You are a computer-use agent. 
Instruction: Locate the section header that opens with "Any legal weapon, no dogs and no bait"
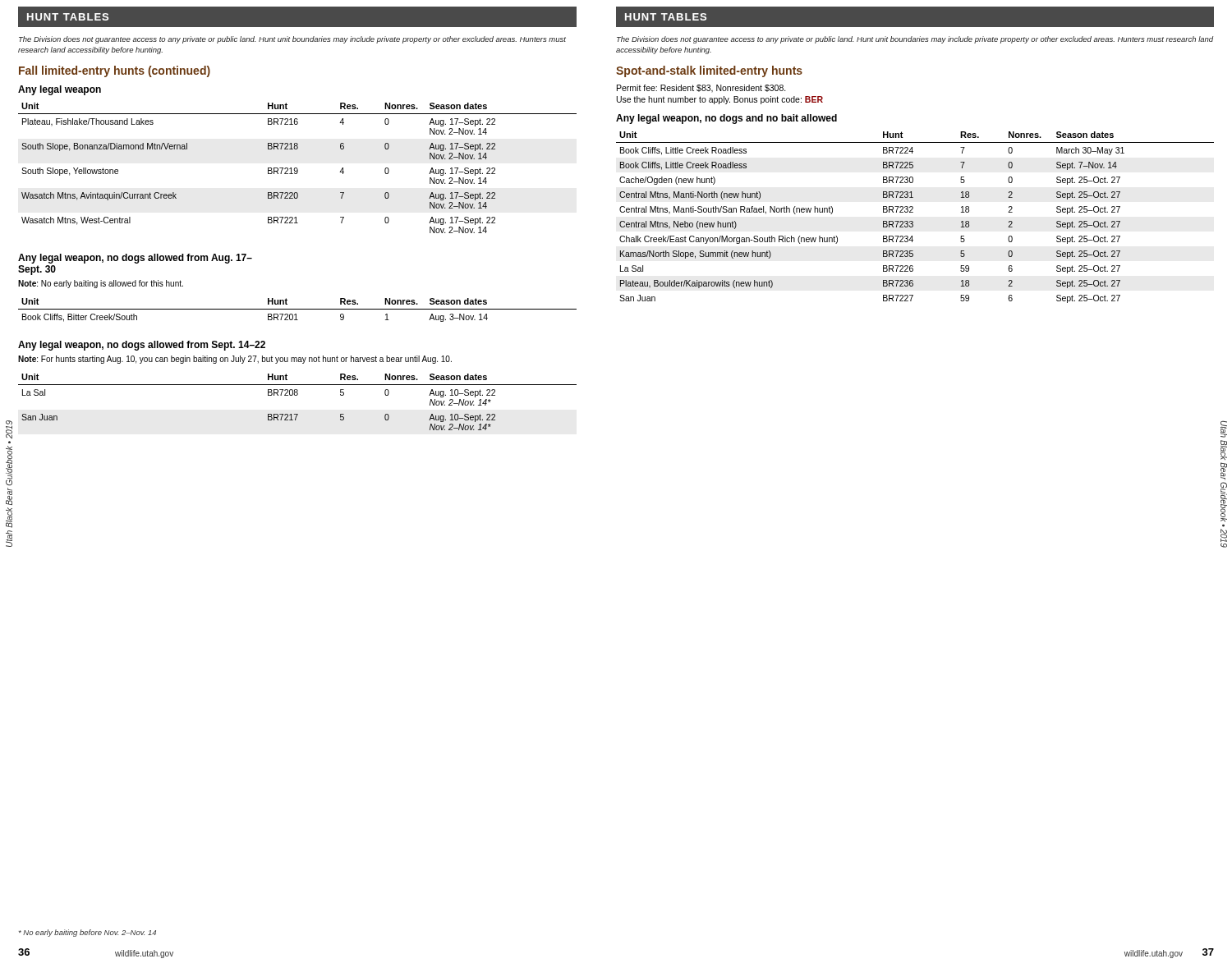click(727, 118)
